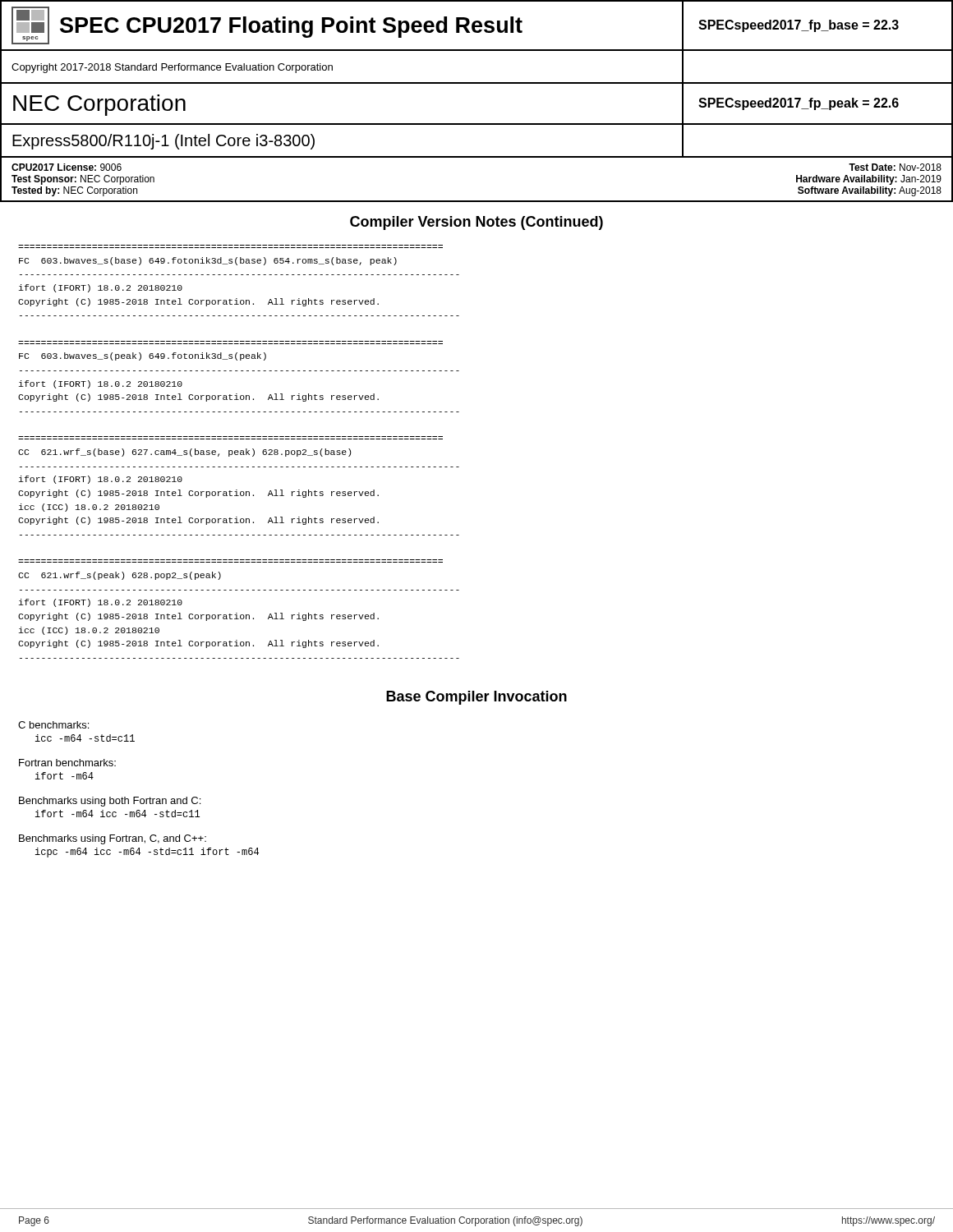This screenshot has height=1232, width=953.
Task: Select the passage starting "Fortran benchmarks: ifort -m64"
Action: coord(67,763)
